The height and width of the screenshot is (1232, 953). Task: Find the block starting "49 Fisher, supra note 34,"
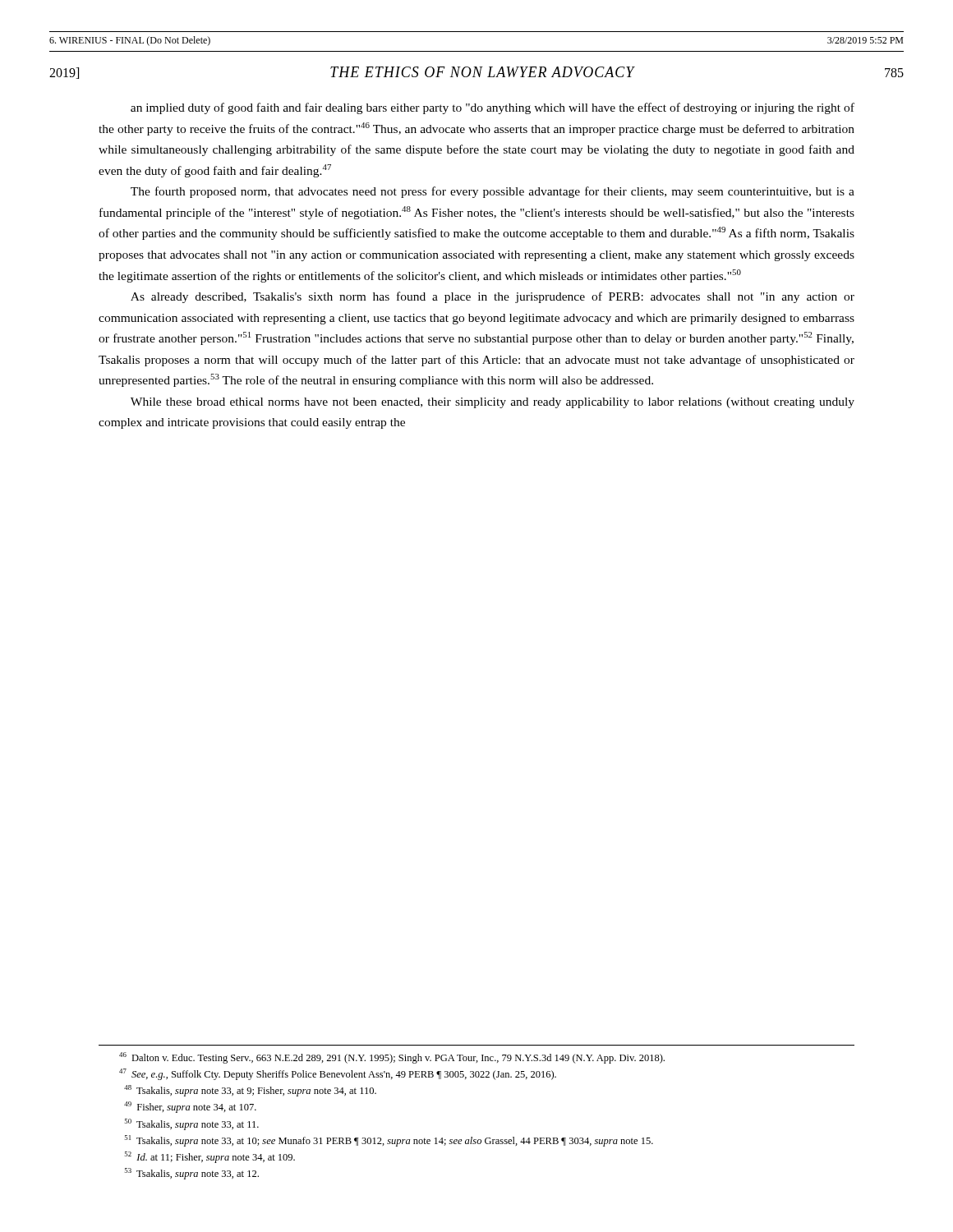[190, 1107]
